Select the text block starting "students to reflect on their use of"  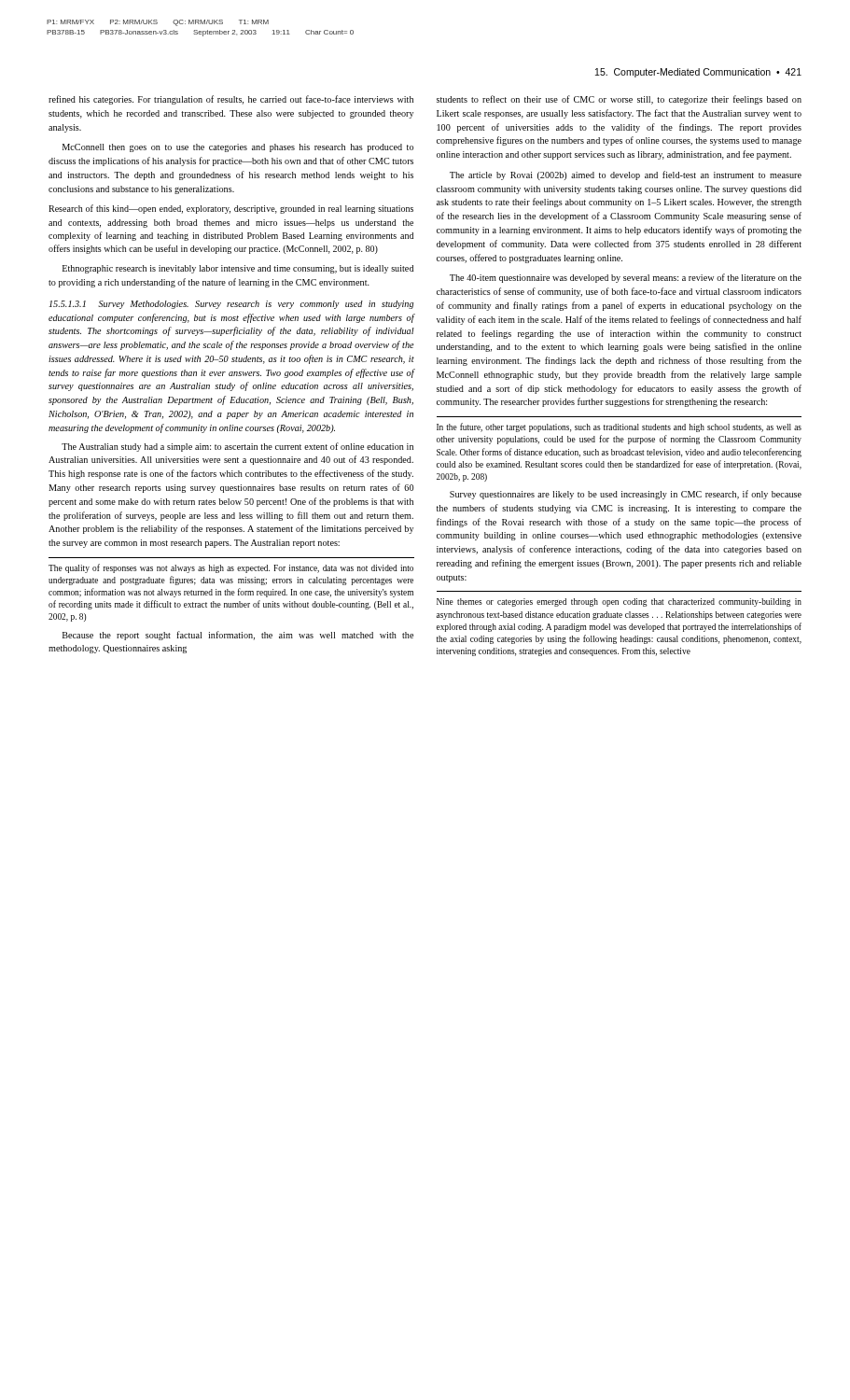tap(619, 128)
